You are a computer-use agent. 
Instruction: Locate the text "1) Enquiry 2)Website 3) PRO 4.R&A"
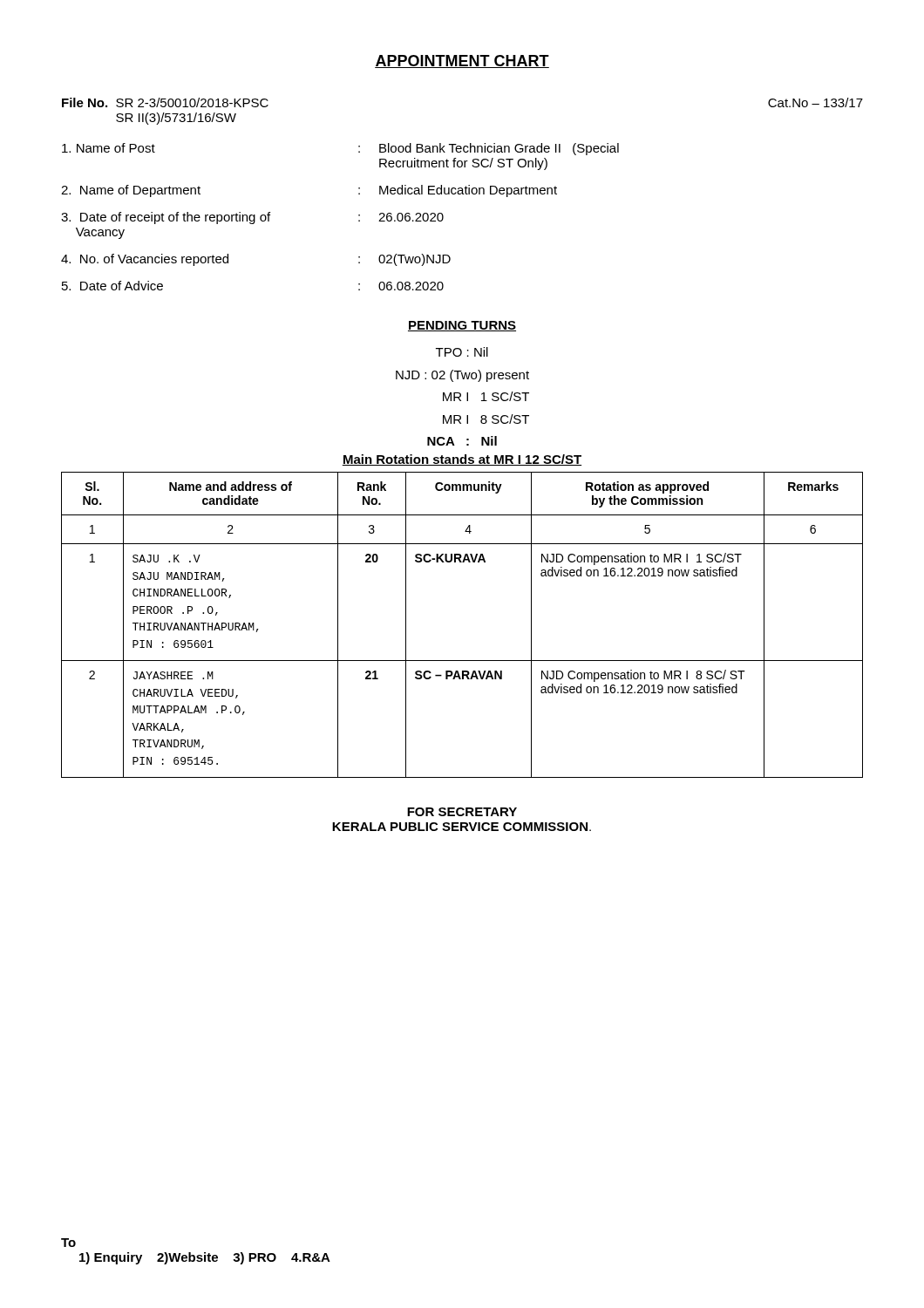click(x=204, y=1257)
